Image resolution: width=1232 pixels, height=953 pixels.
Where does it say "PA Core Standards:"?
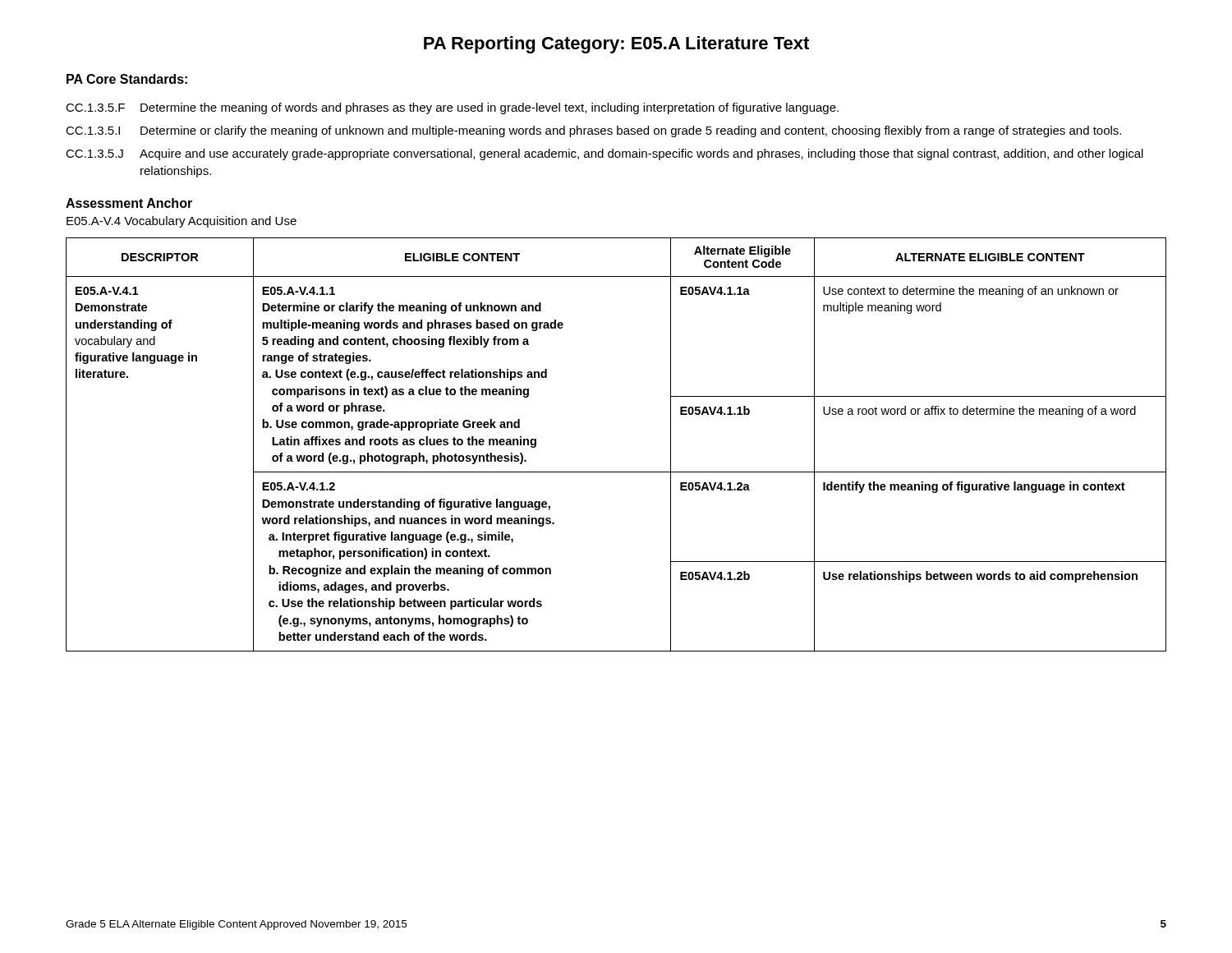[x=127, y=79]
